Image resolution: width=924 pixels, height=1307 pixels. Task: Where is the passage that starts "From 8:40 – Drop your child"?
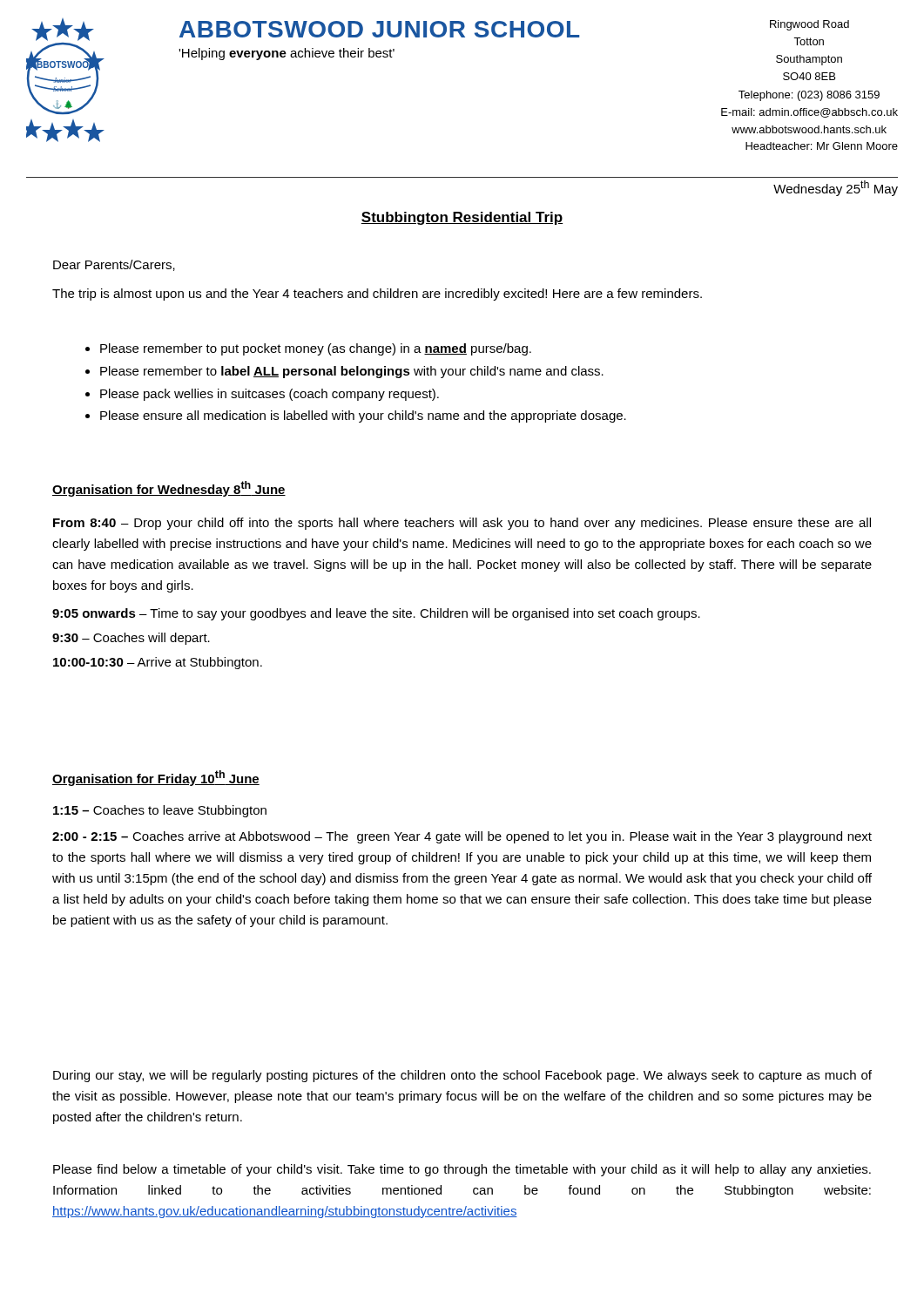(x=462, y=524)
